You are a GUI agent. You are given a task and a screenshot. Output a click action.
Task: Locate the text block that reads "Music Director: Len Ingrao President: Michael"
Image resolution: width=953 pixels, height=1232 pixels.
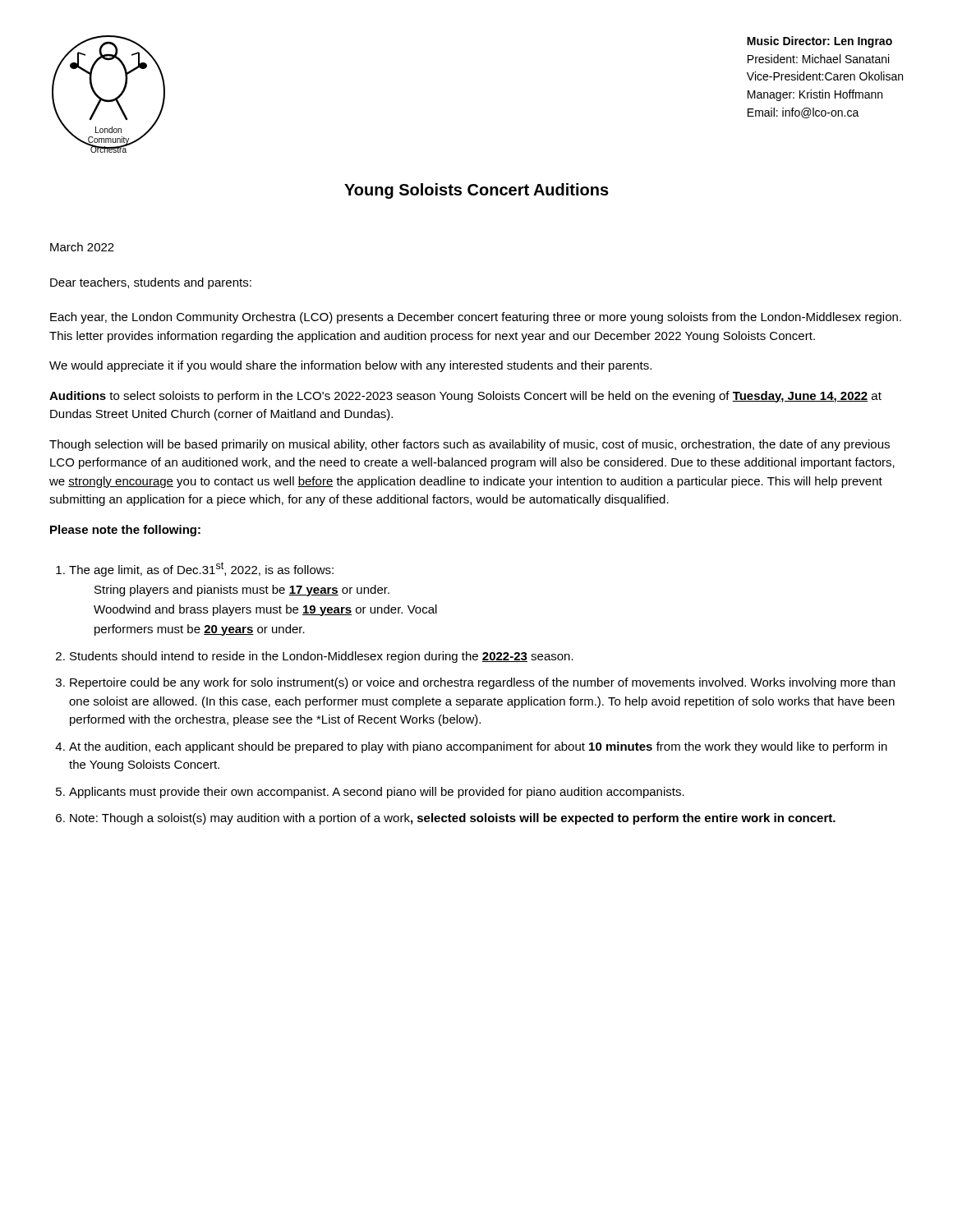tap(825, 77)
